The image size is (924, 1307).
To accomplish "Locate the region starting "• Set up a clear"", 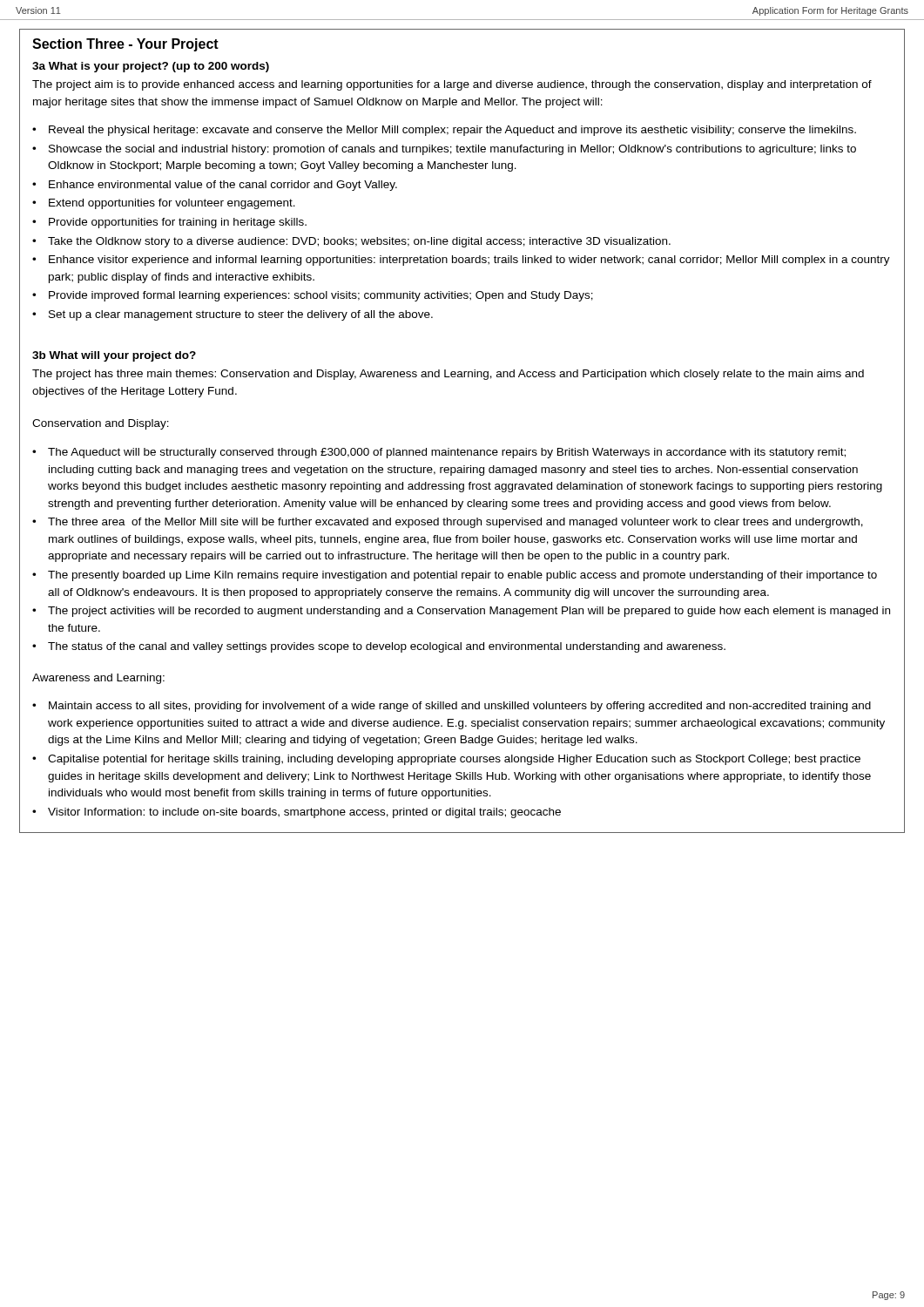I will tap(233, 315).
